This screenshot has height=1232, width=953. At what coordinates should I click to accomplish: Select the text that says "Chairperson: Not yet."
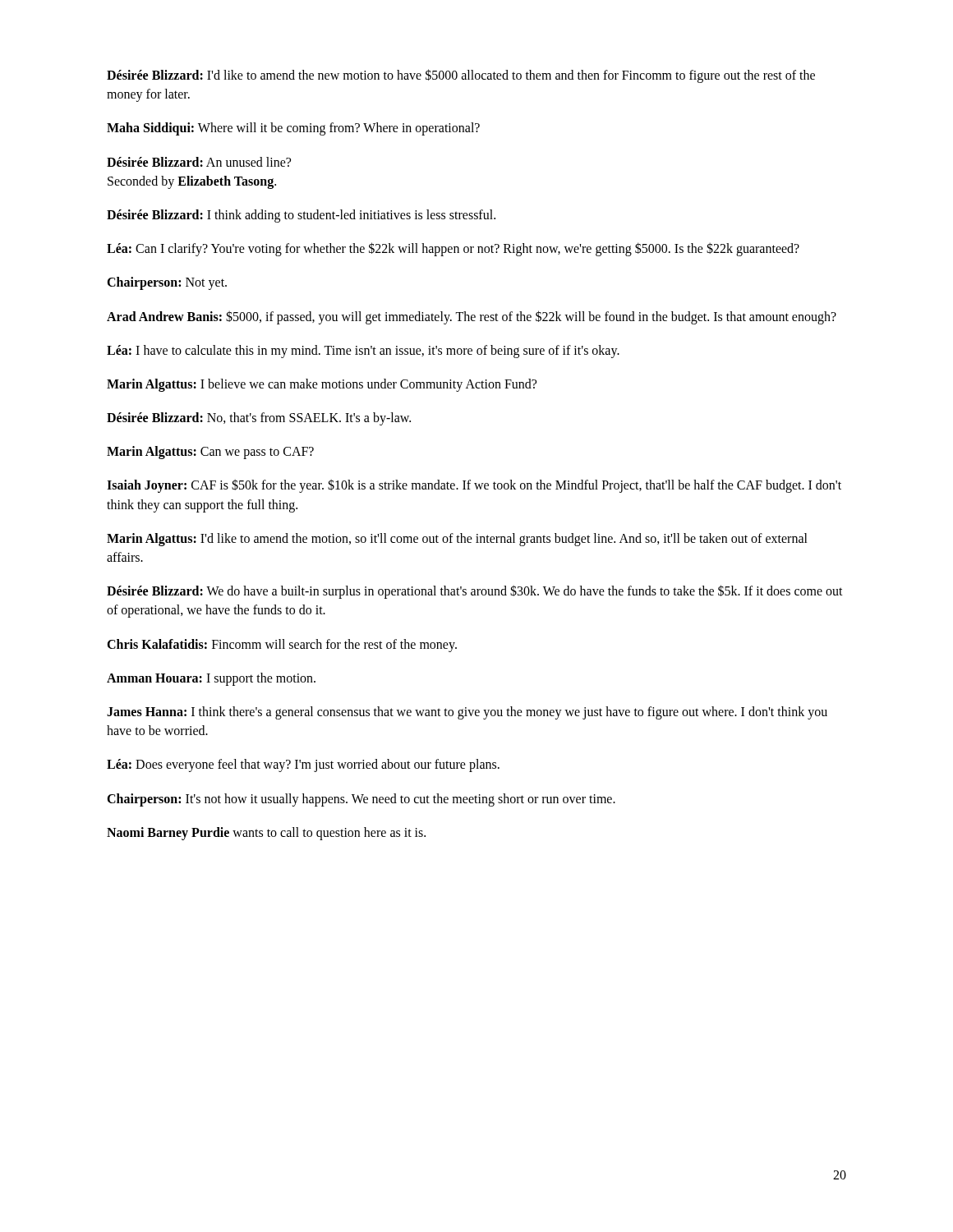tap(167, 282)
